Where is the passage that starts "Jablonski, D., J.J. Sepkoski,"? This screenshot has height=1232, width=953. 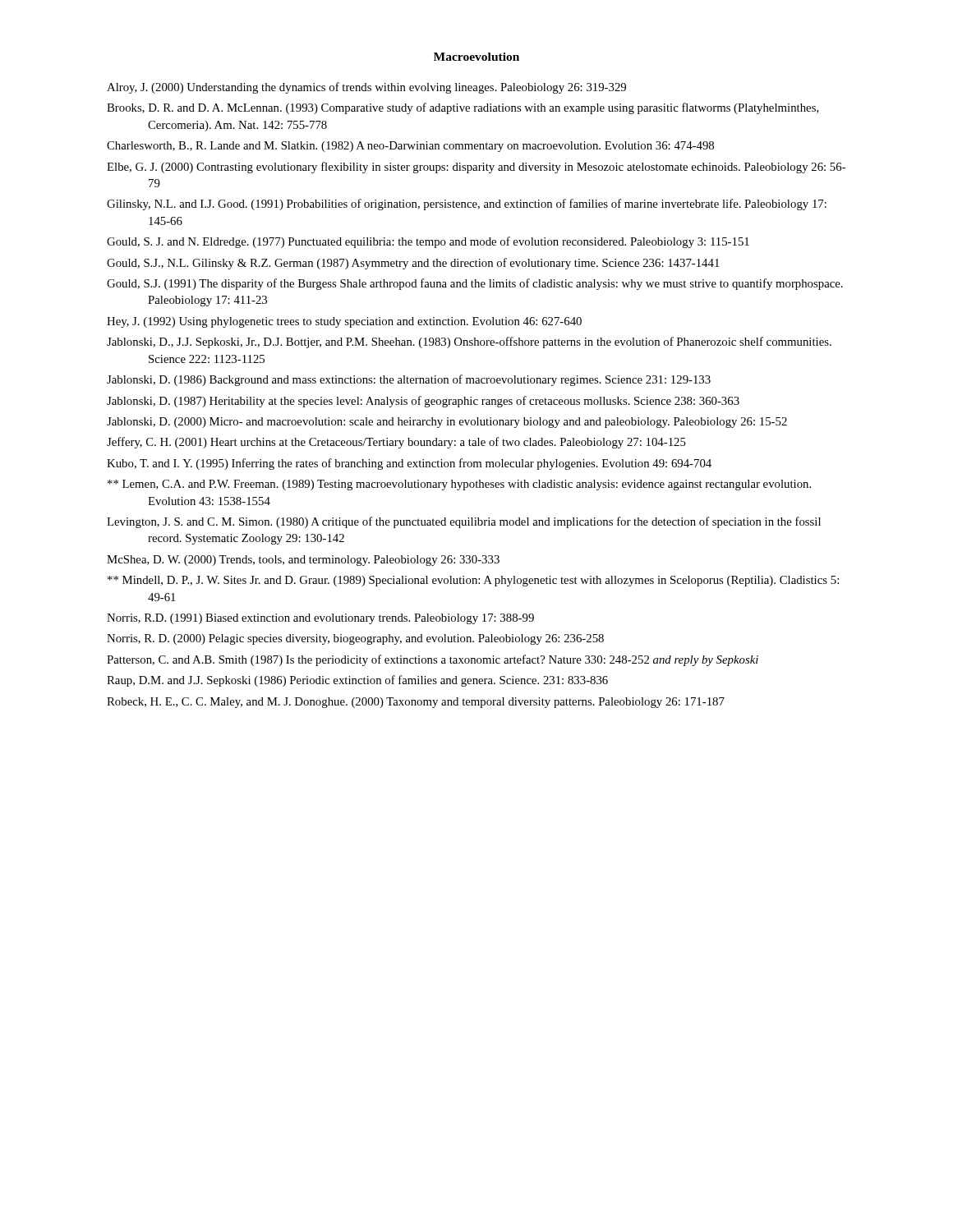[x=469, y=350]
